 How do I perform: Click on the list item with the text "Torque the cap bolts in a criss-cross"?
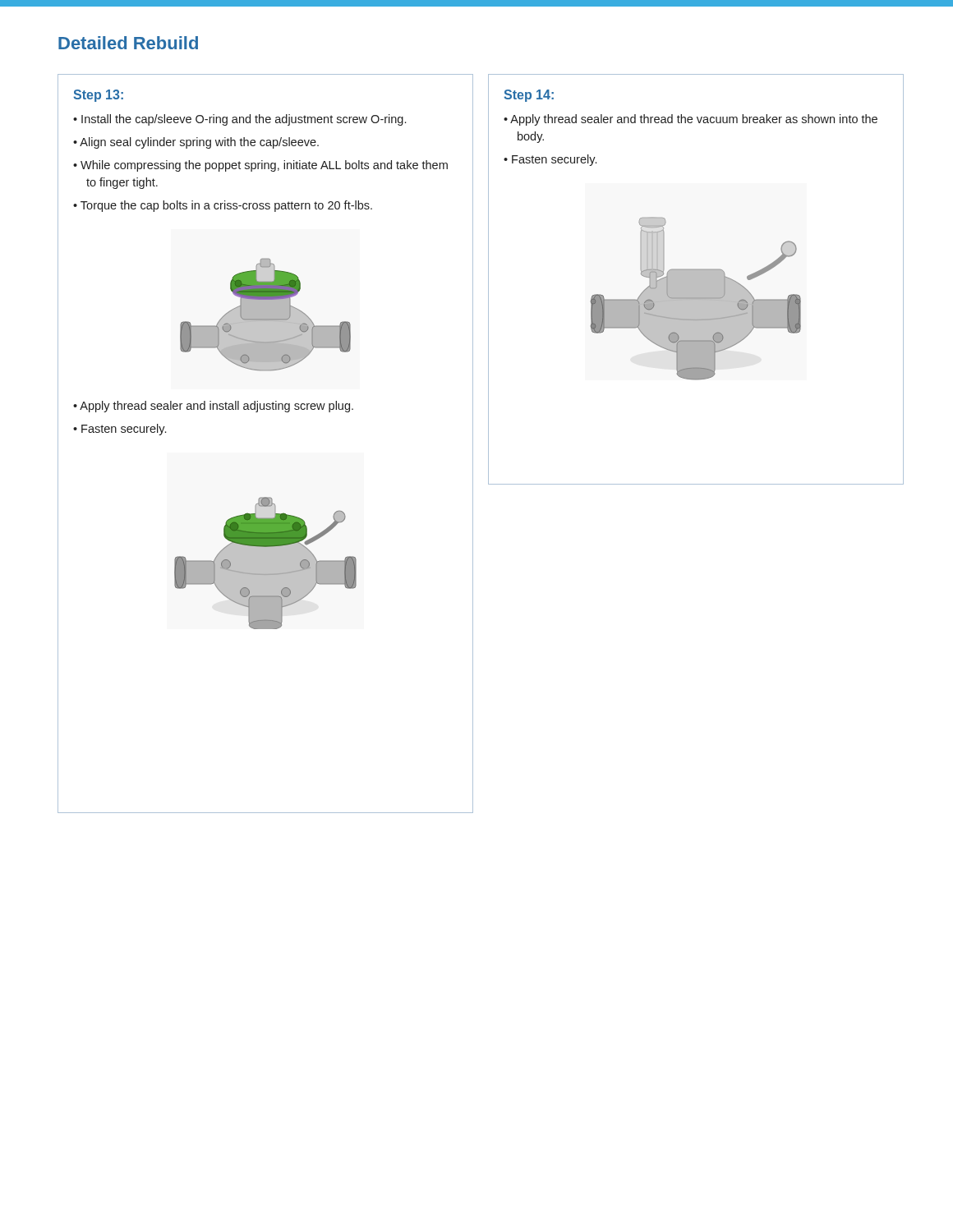click(x=227, y=205)
